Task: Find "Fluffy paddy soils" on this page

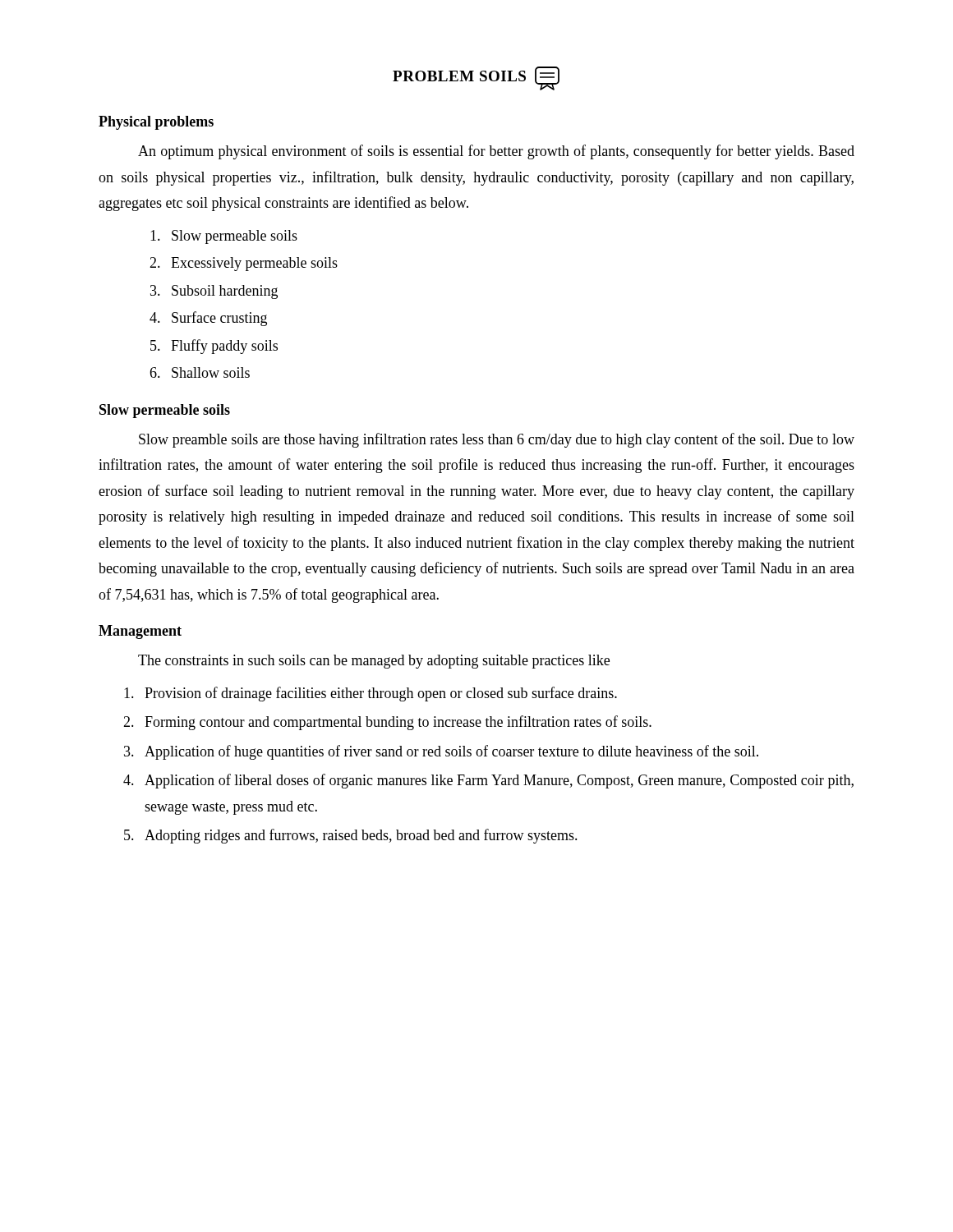Action: [x=224, y=347]
